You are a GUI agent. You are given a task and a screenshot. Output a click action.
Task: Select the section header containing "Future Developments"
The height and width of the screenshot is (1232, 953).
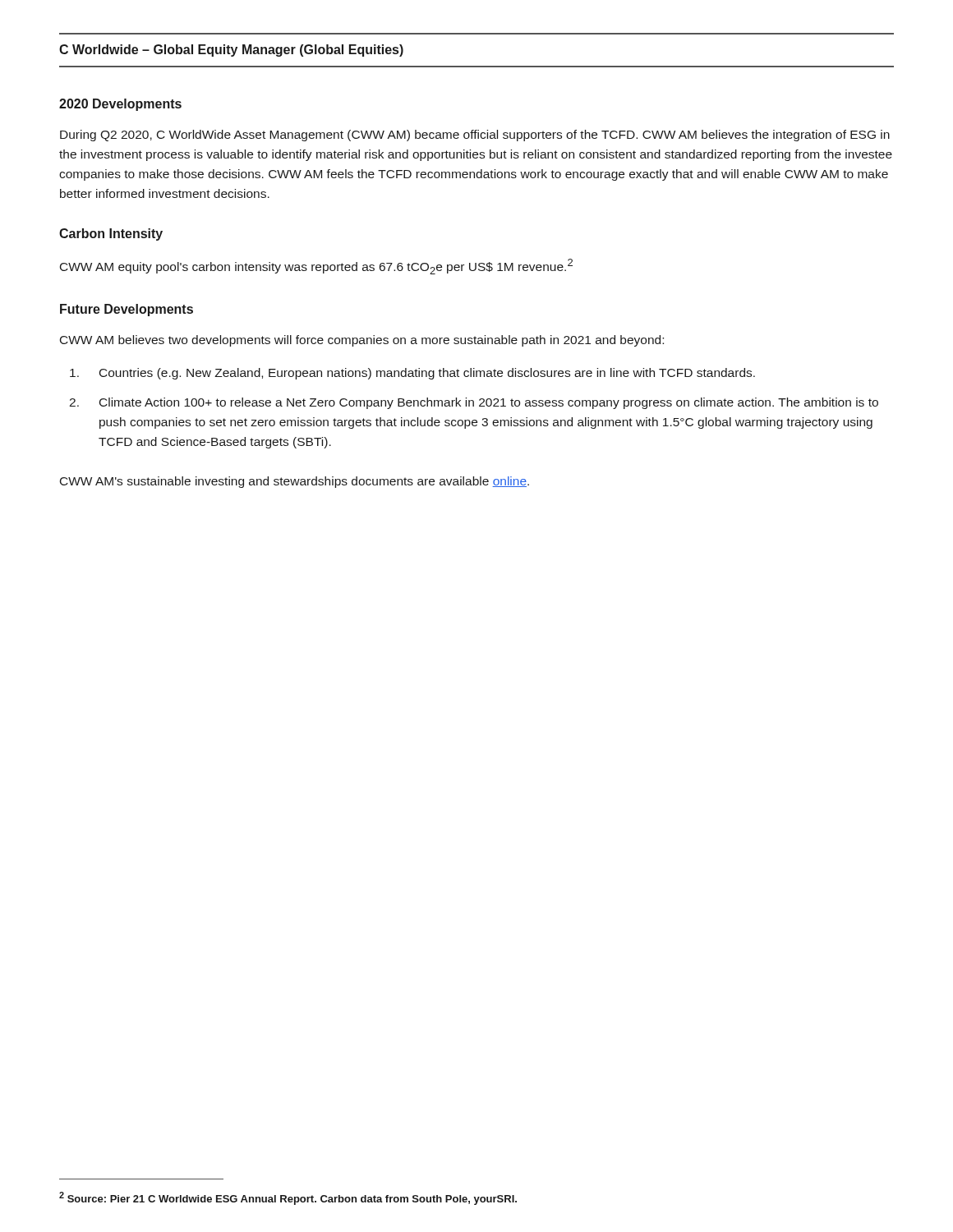coord(126,310)
